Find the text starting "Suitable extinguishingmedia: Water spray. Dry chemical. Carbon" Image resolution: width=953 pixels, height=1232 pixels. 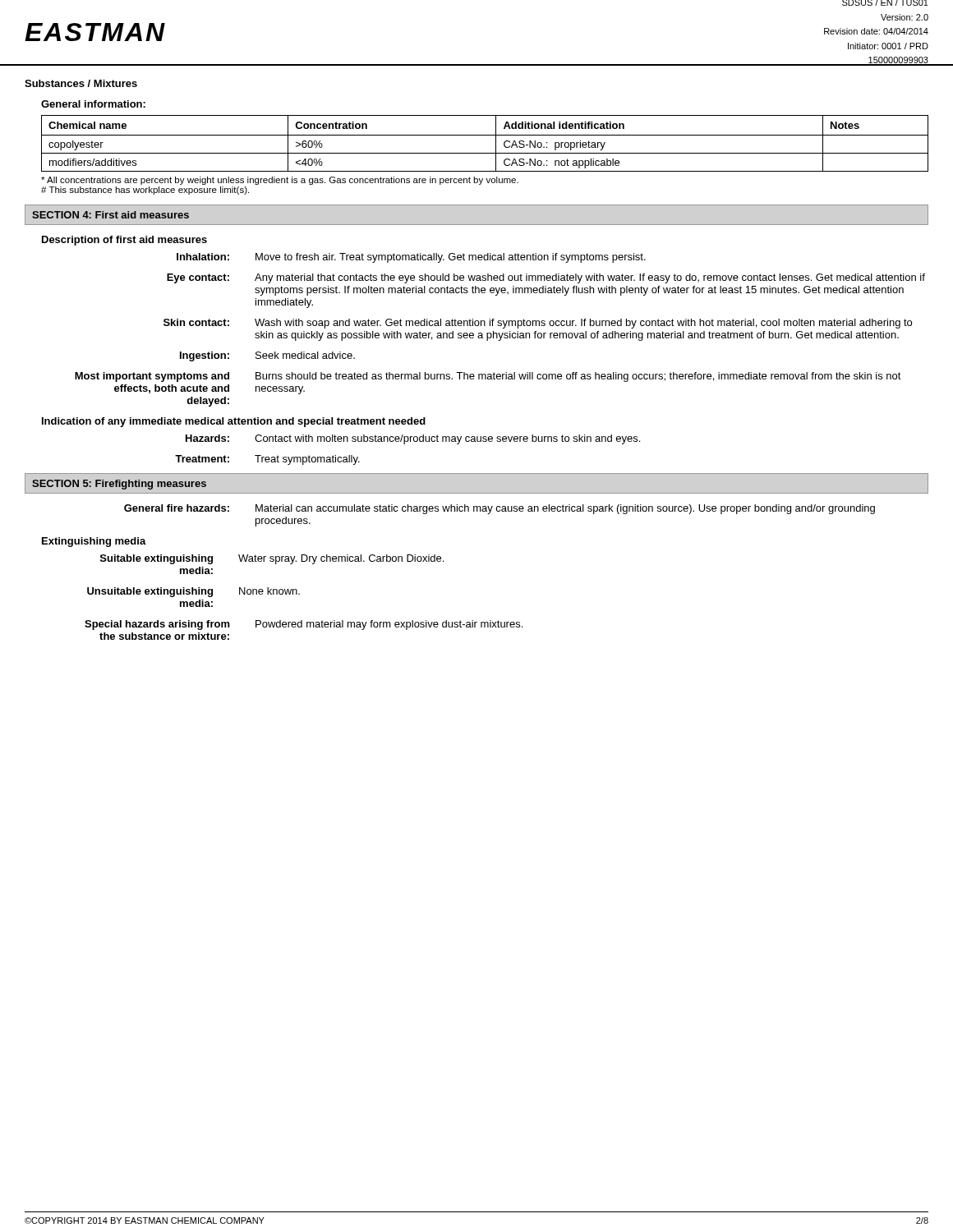[272, 559]
